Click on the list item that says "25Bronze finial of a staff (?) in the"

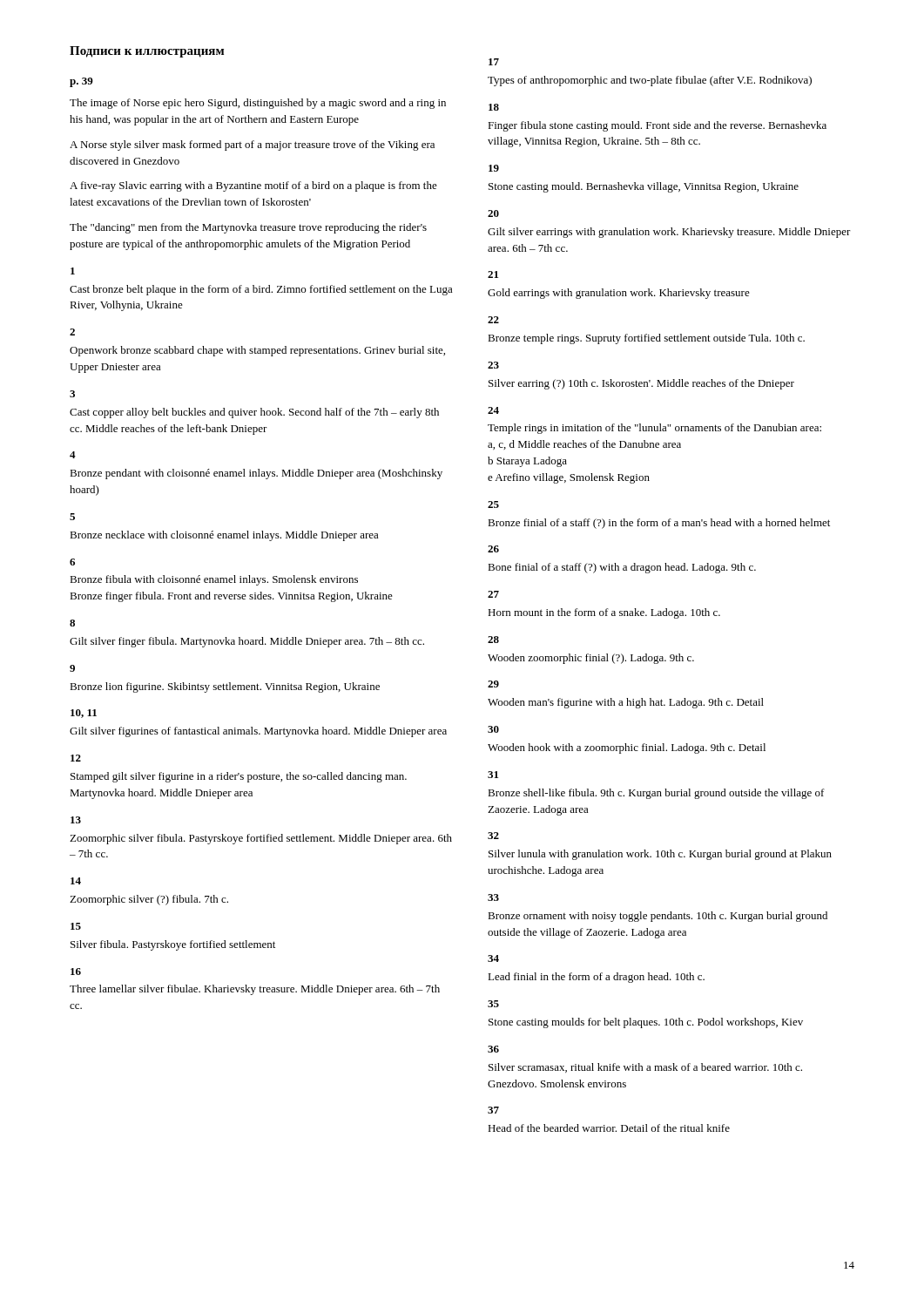pyautogui.click(x=671, y=512)
